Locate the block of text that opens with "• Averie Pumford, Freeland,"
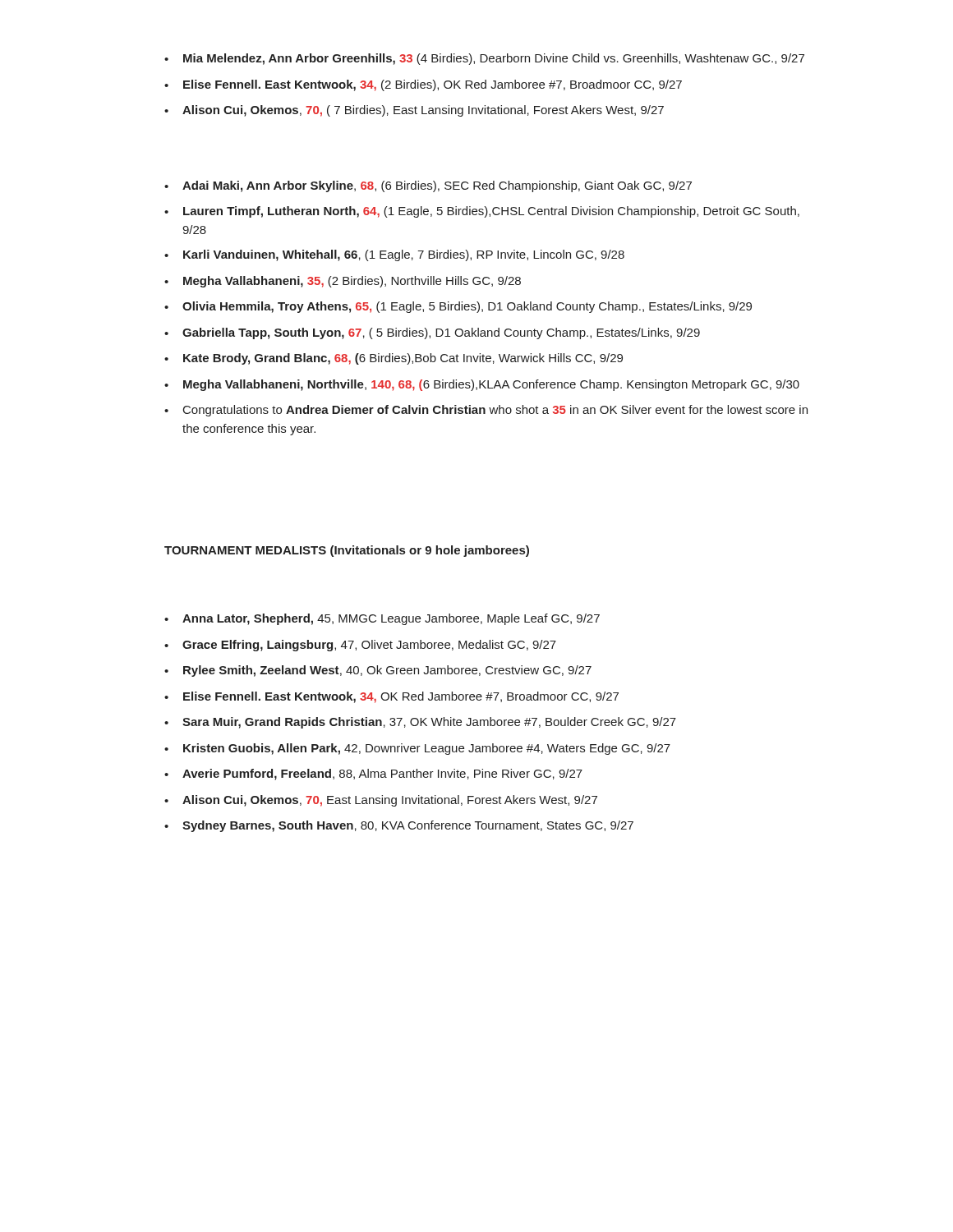 coord(493,774)
